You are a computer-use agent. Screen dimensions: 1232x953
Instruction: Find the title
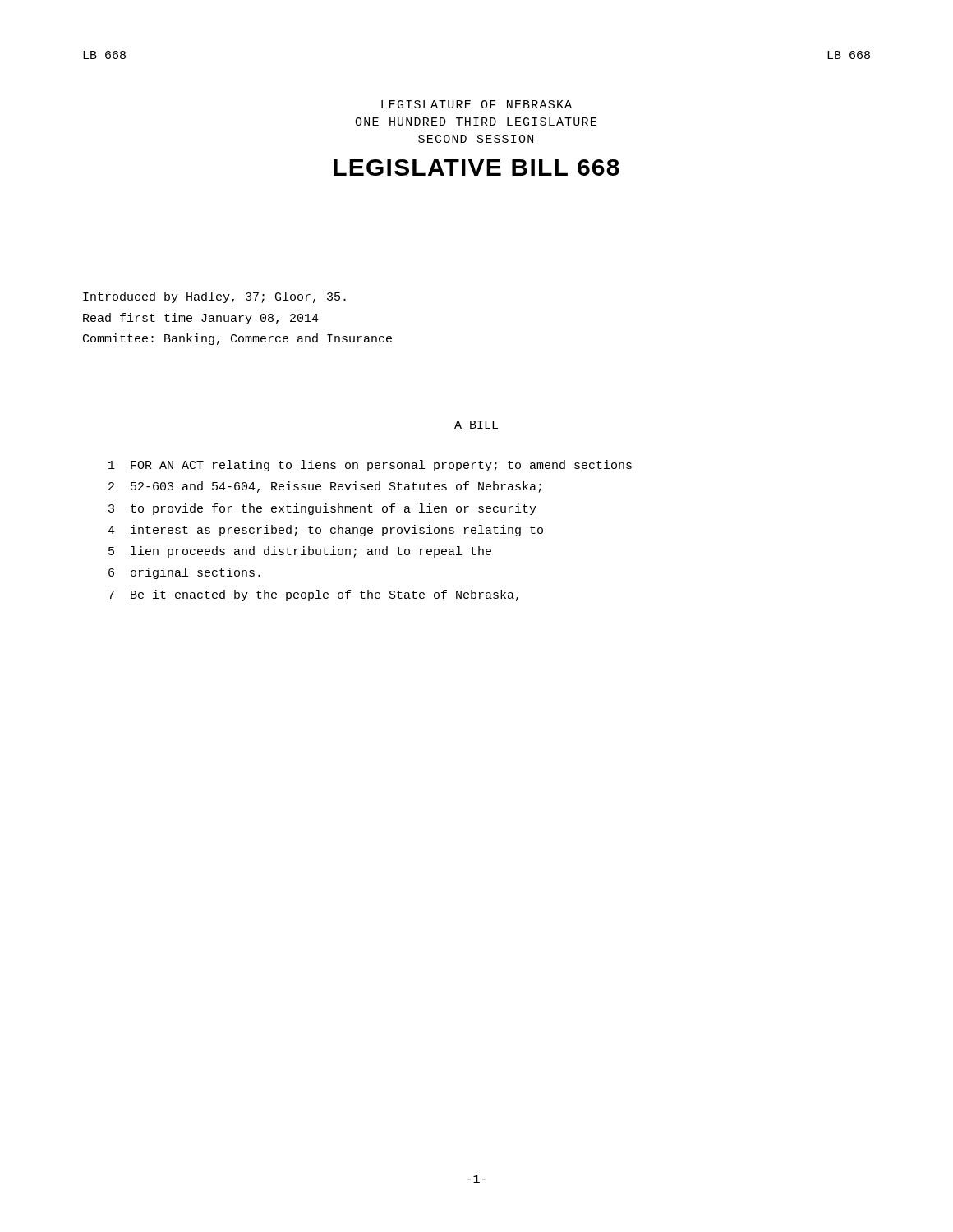point(476,140)
